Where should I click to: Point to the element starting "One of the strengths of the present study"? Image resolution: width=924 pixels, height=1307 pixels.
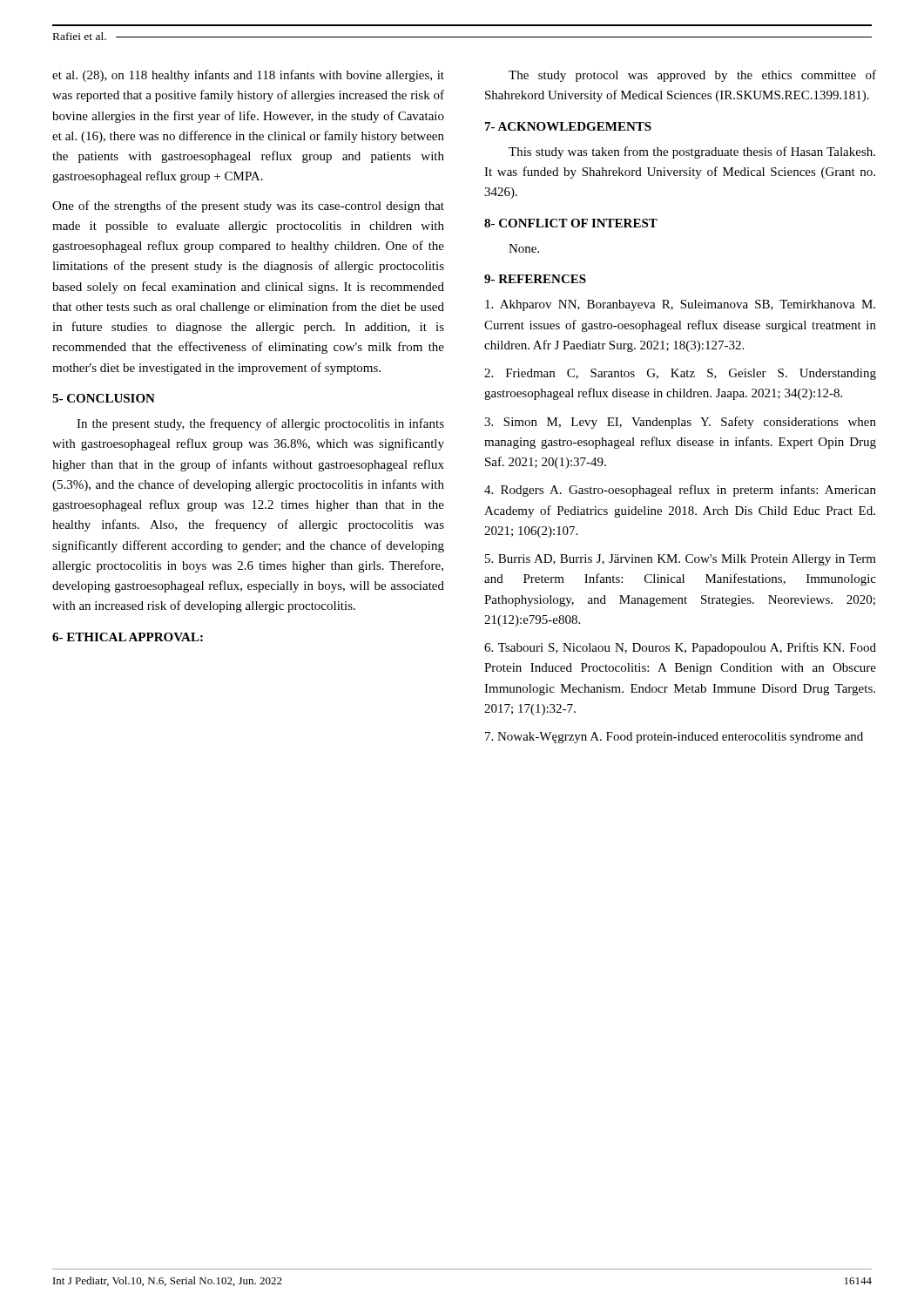click(248, 287)
